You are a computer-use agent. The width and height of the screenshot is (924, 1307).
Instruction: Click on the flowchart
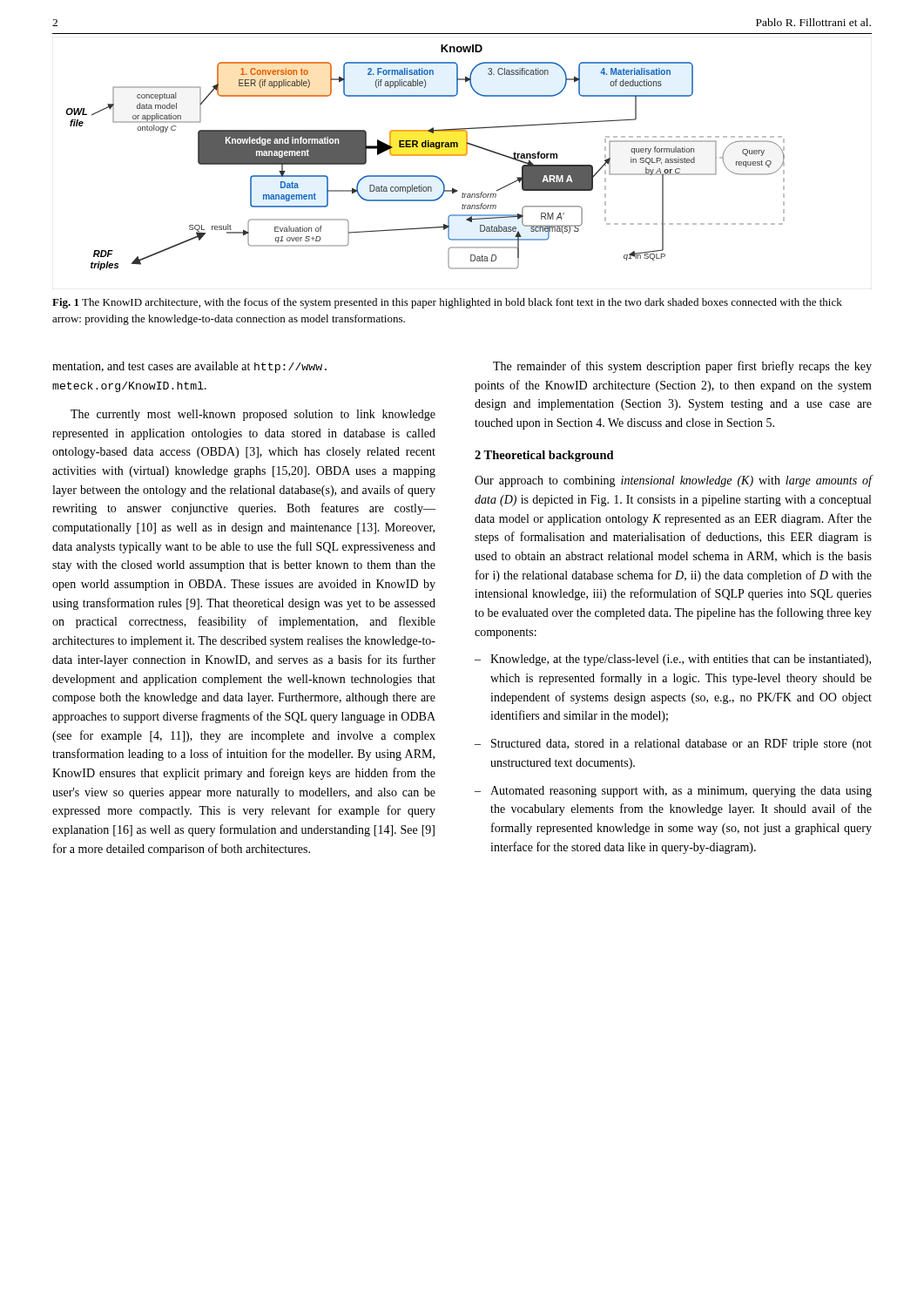pos(462,165)
